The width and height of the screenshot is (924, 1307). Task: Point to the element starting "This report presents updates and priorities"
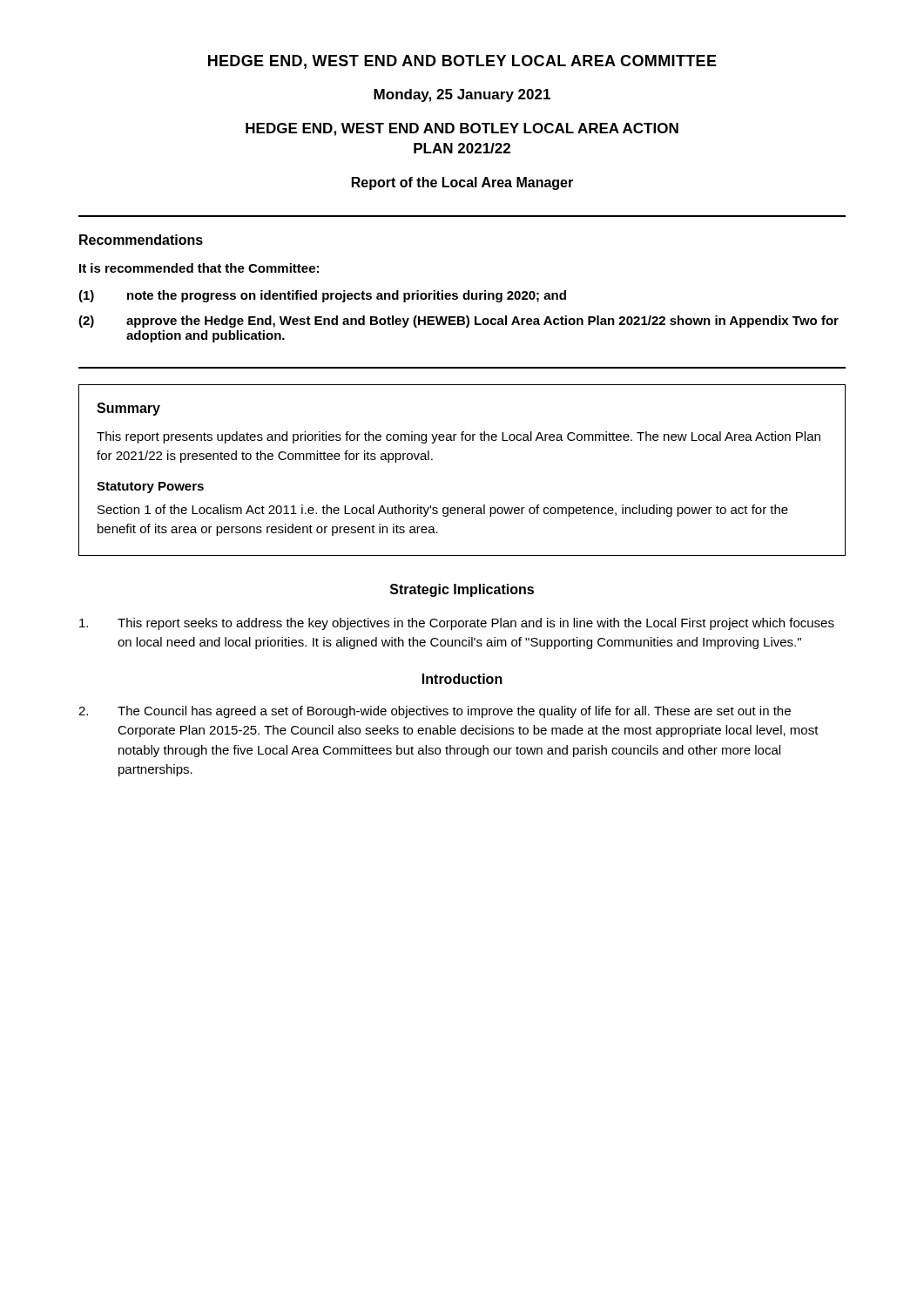[x=459, y=446]
